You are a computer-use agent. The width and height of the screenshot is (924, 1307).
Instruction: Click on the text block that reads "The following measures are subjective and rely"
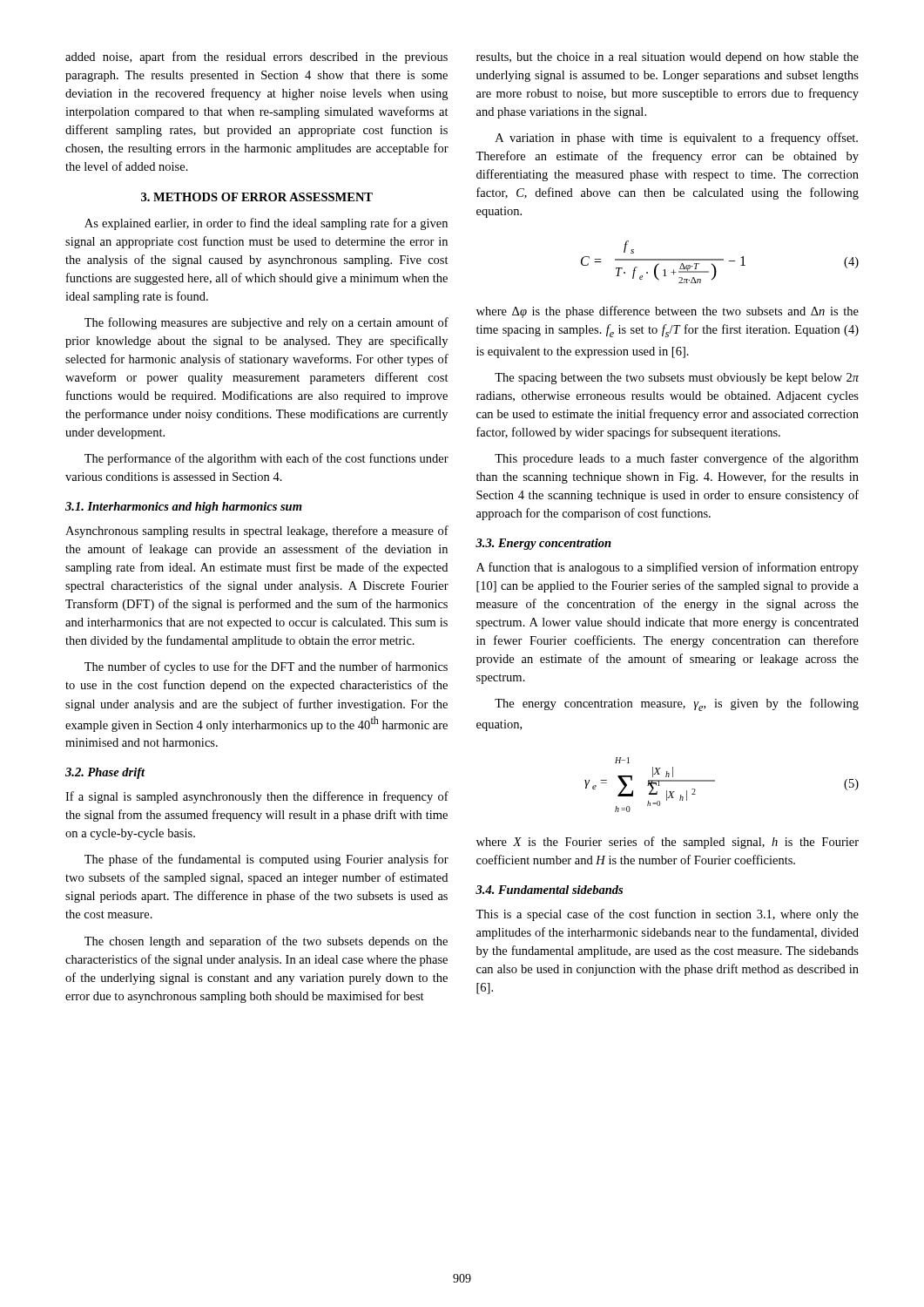click(x=257, y=378)
